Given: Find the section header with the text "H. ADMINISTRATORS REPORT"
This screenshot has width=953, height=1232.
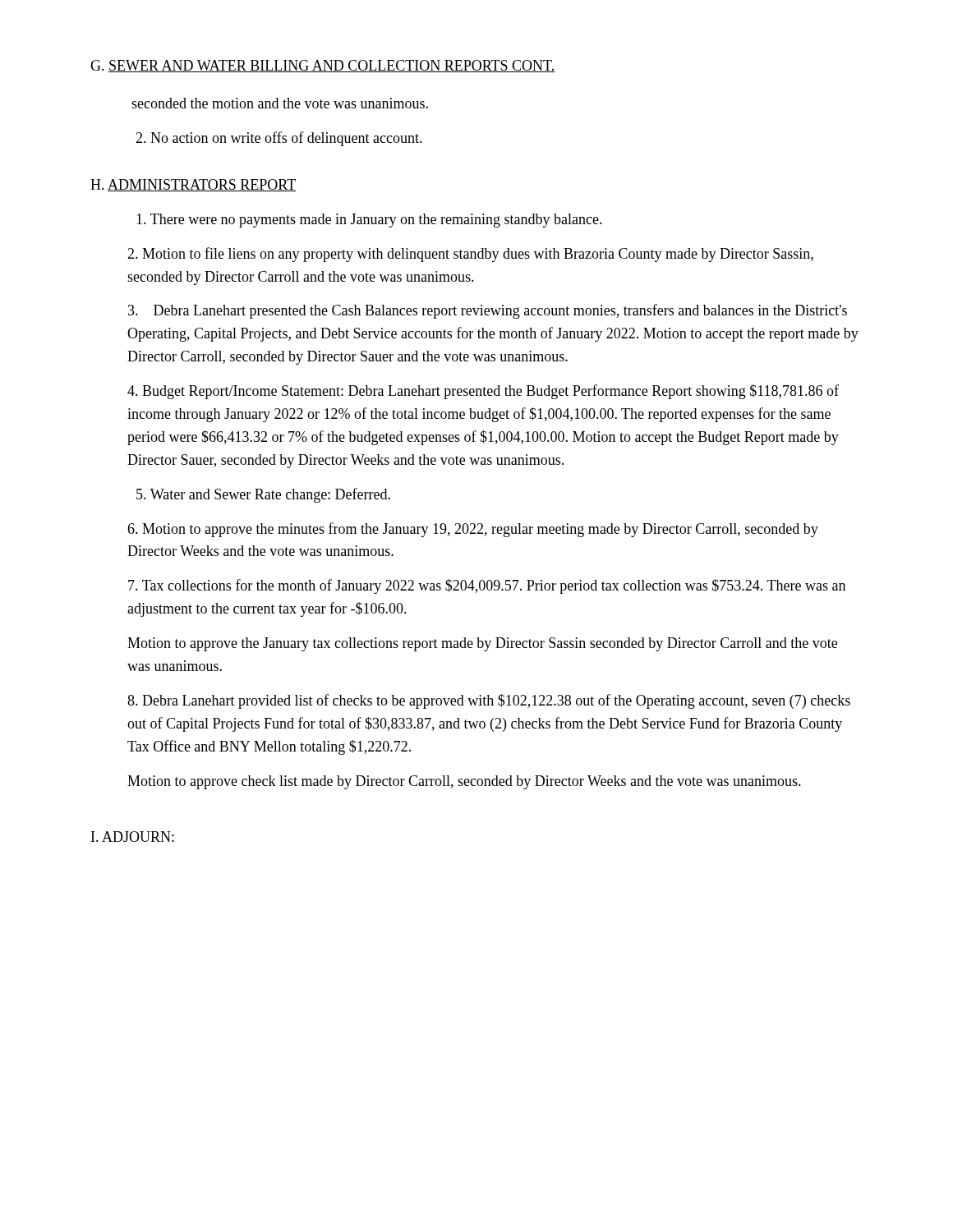Looking at the screenshot, I should point(193,185).
